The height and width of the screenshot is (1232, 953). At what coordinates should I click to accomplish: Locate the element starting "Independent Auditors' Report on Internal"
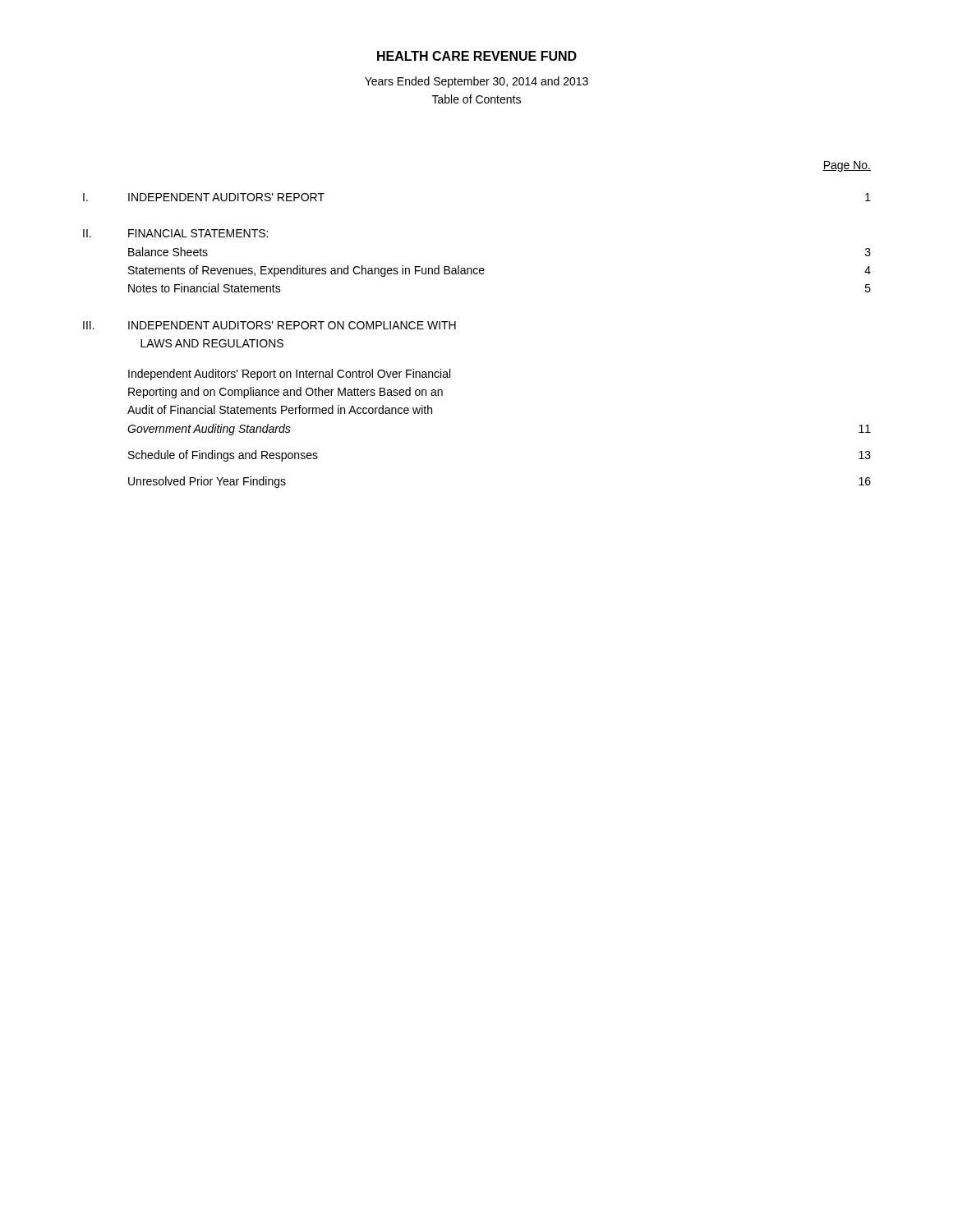pyautogui.click(x=289, y=375)
